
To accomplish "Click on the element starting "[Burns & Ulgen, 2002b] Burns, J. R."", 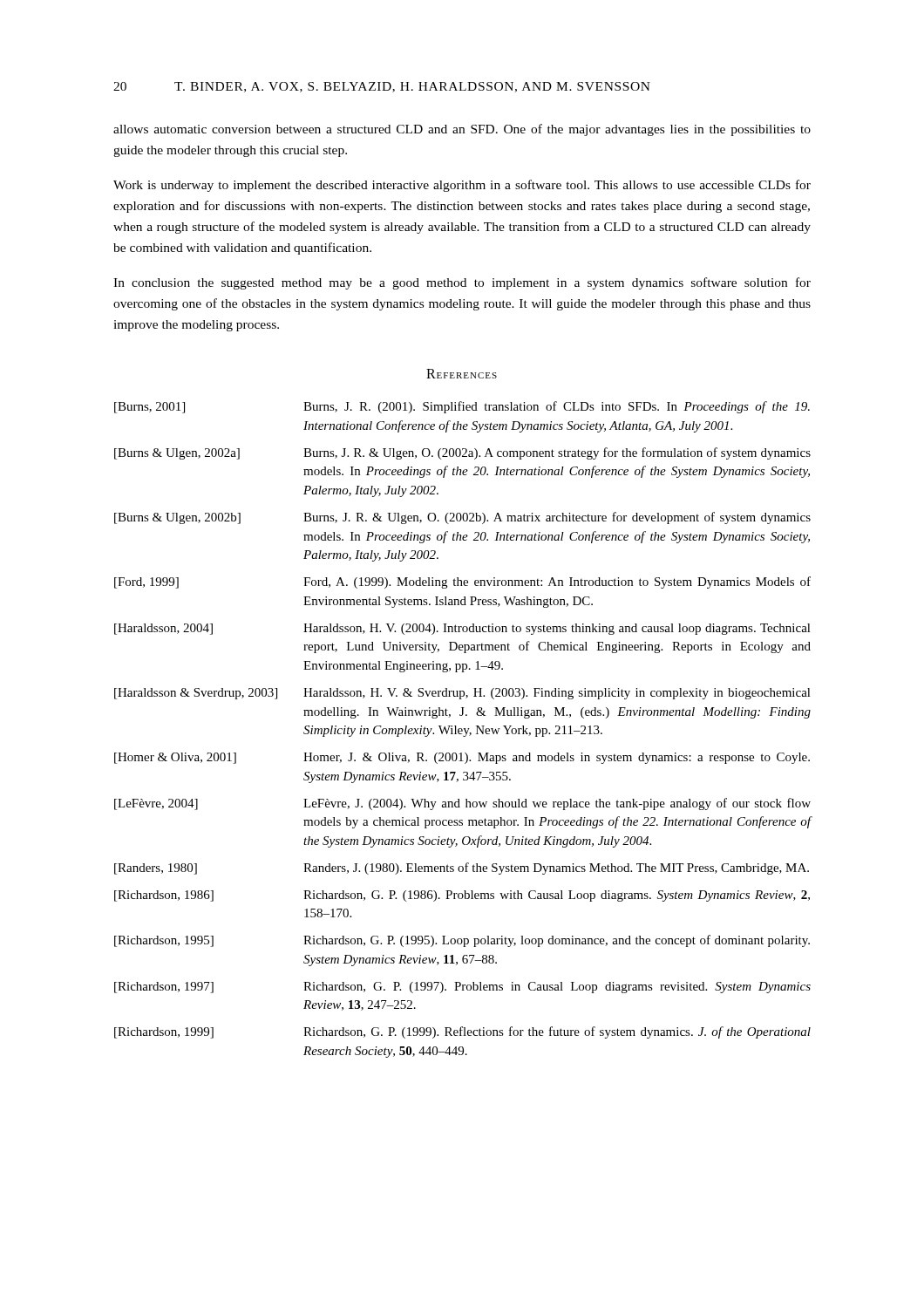I will coord(462,537).
